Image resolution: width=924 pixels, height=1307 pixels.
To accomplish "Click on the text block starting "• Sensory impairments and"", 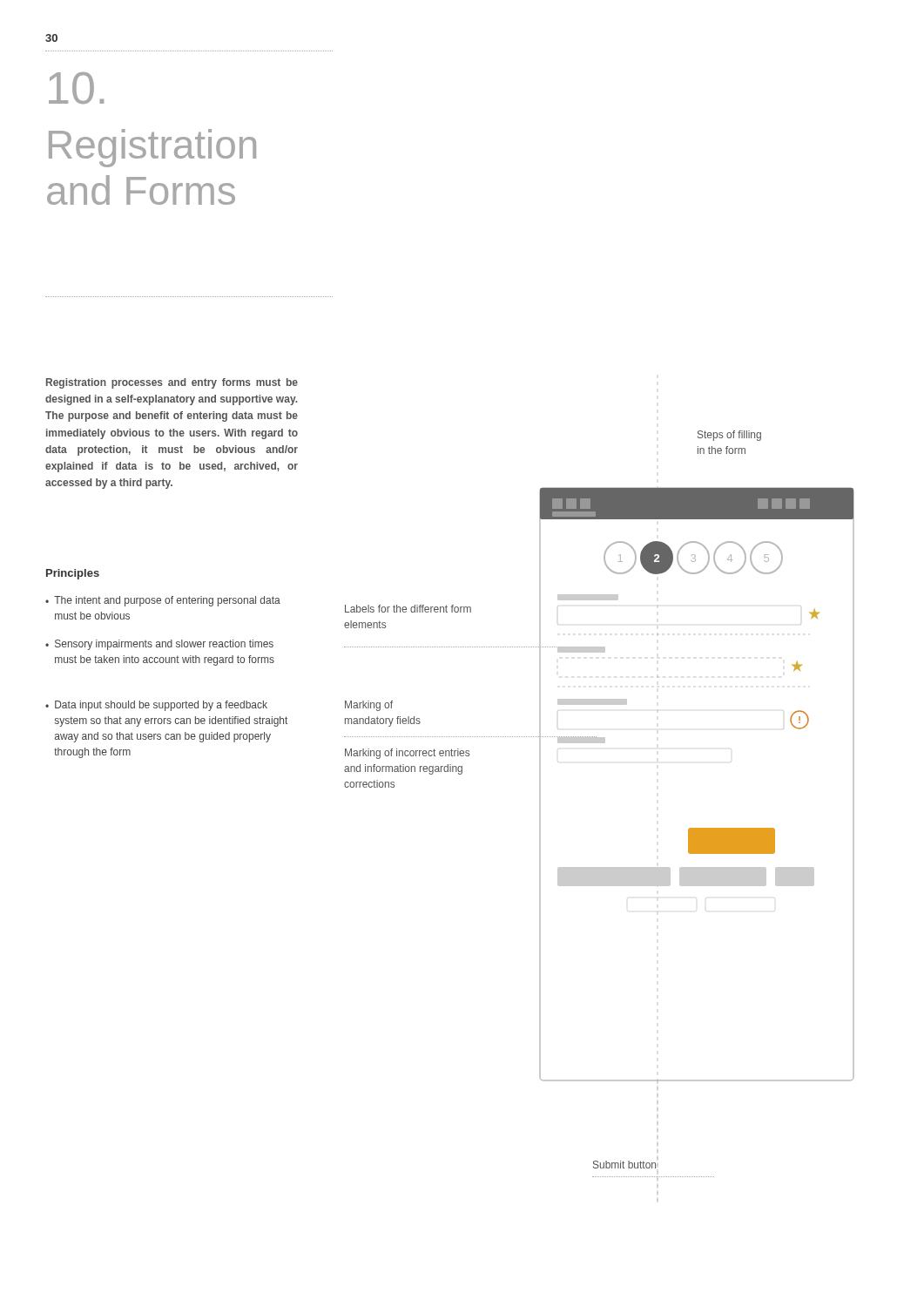I will (172, 652).
